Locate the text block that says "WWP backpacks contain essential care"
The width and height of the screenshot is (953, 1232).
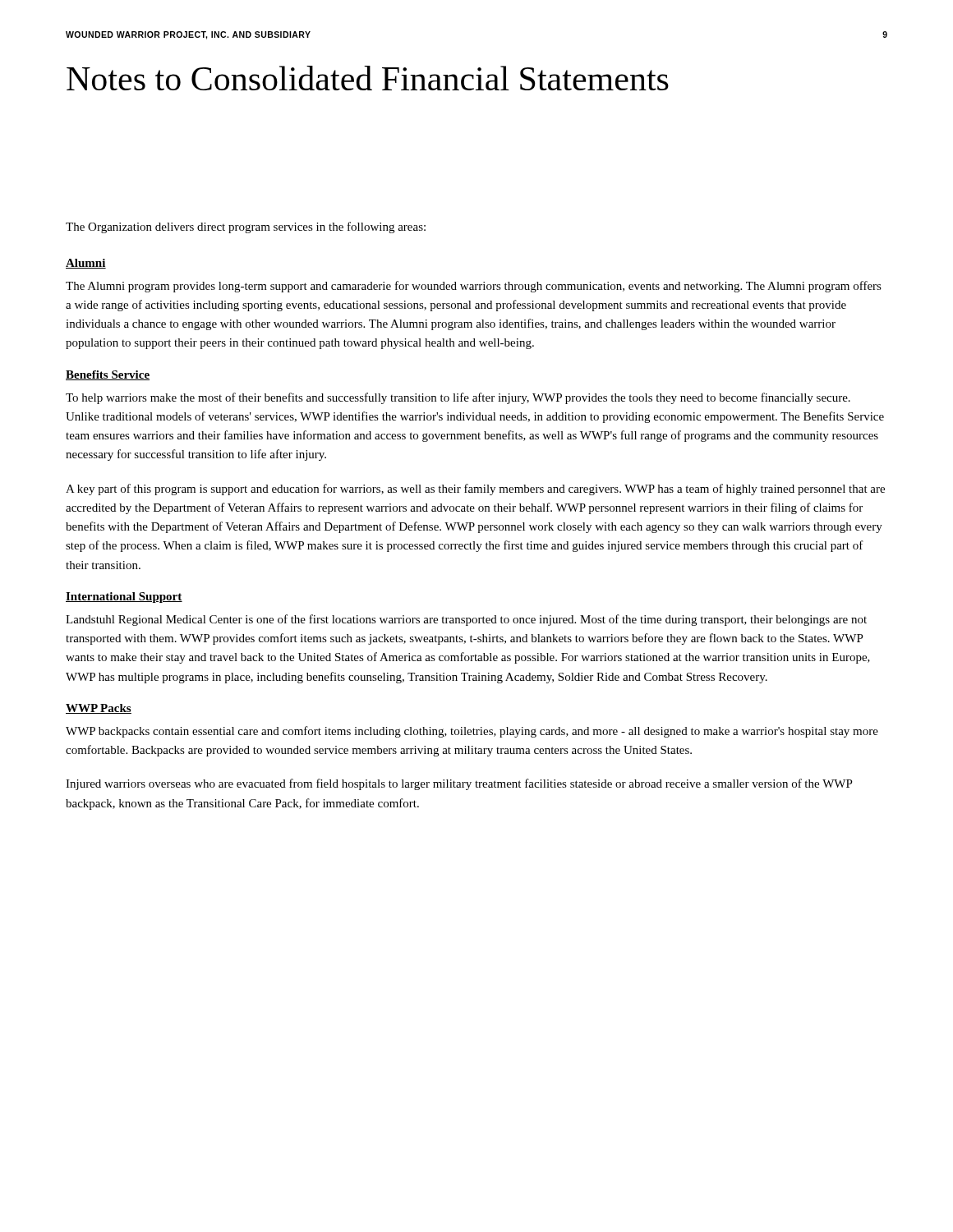[x=476, y=741]
